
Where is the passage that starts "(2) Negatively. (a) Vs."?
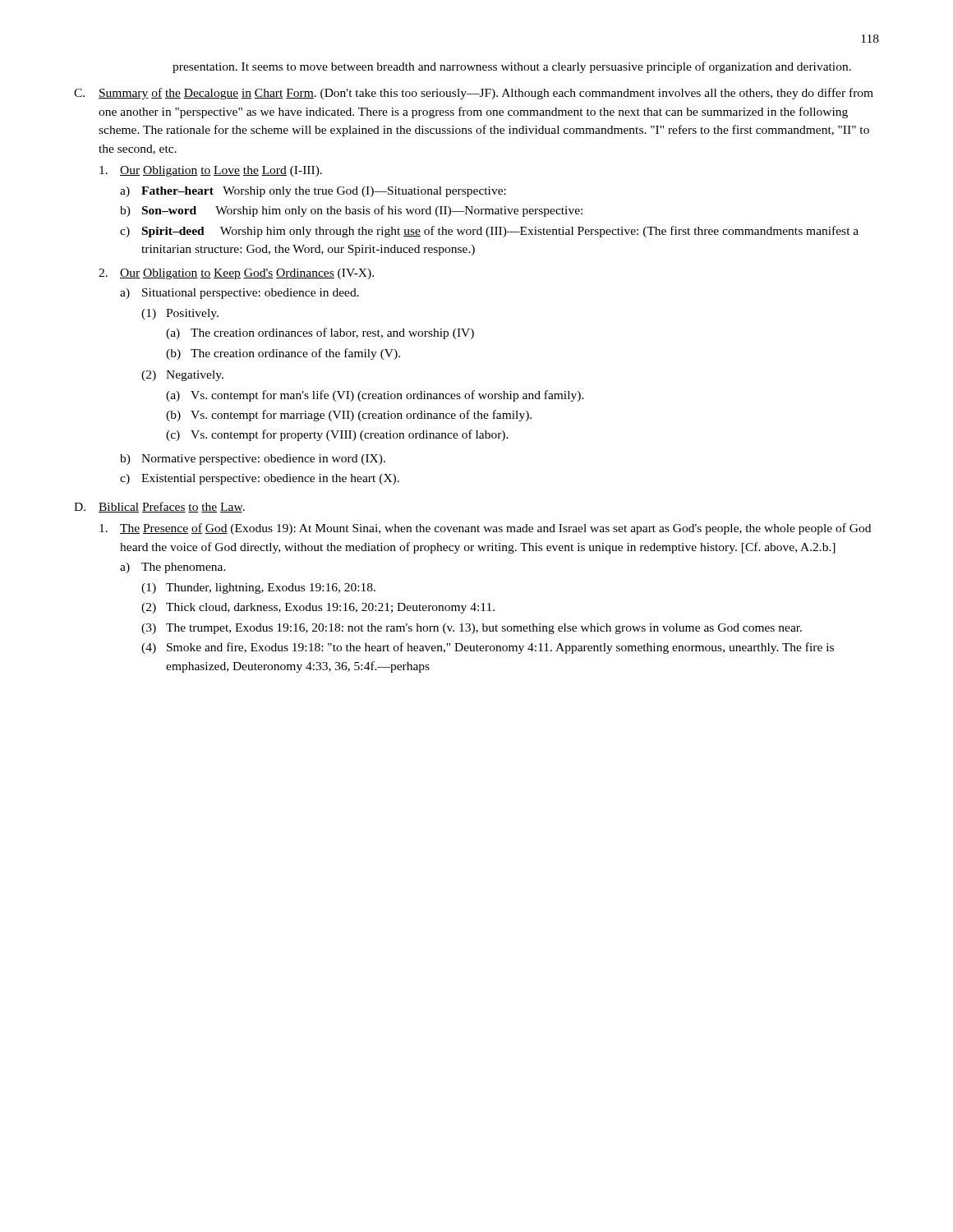click(x=510, y=406)
